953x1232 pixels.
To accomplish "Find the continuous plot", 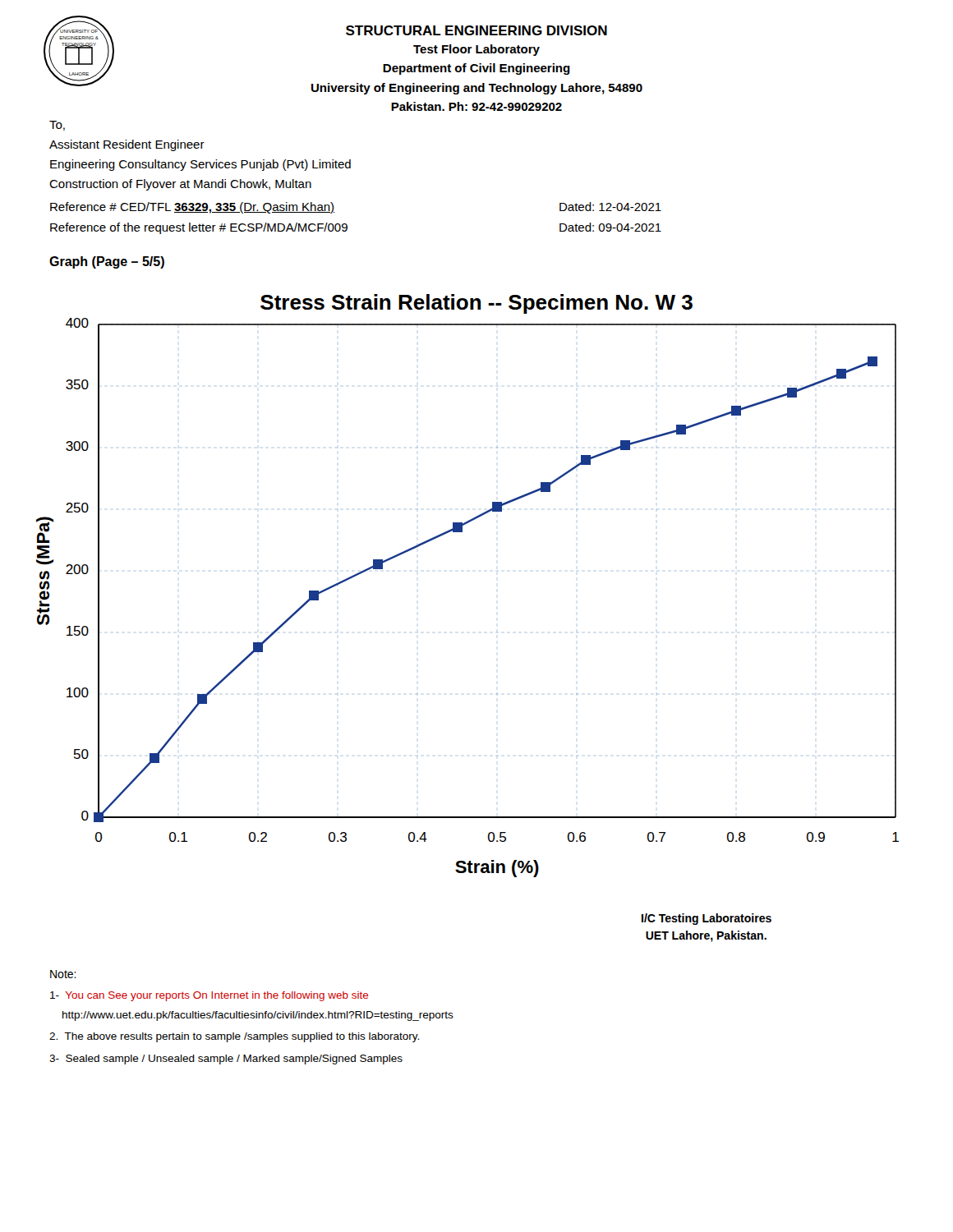I will 476,587.
